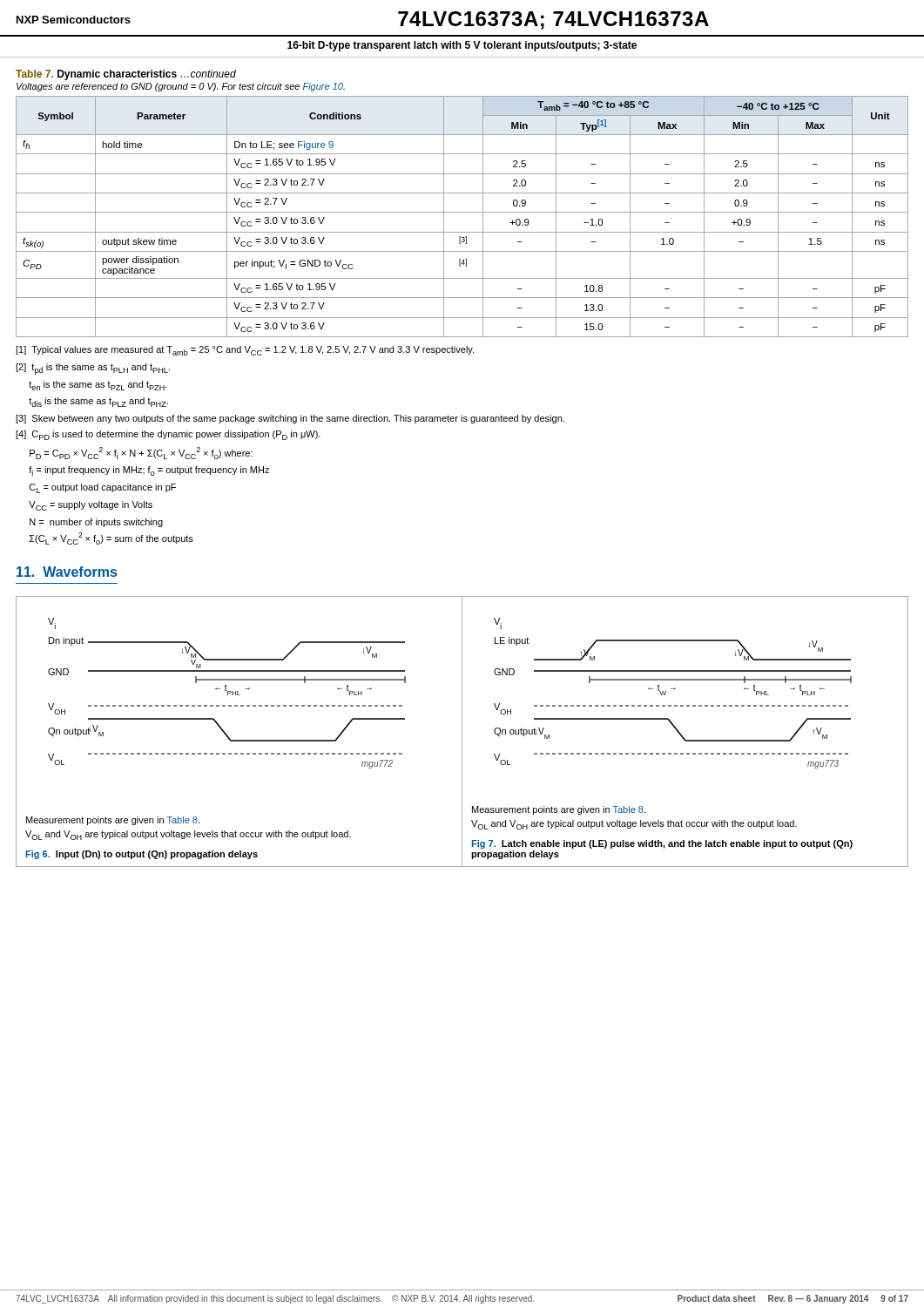This screenshot has width=924, height=1307.
Task: Locate the block starting "[3] Skew between any two"
Action: [x=290, y=419]
